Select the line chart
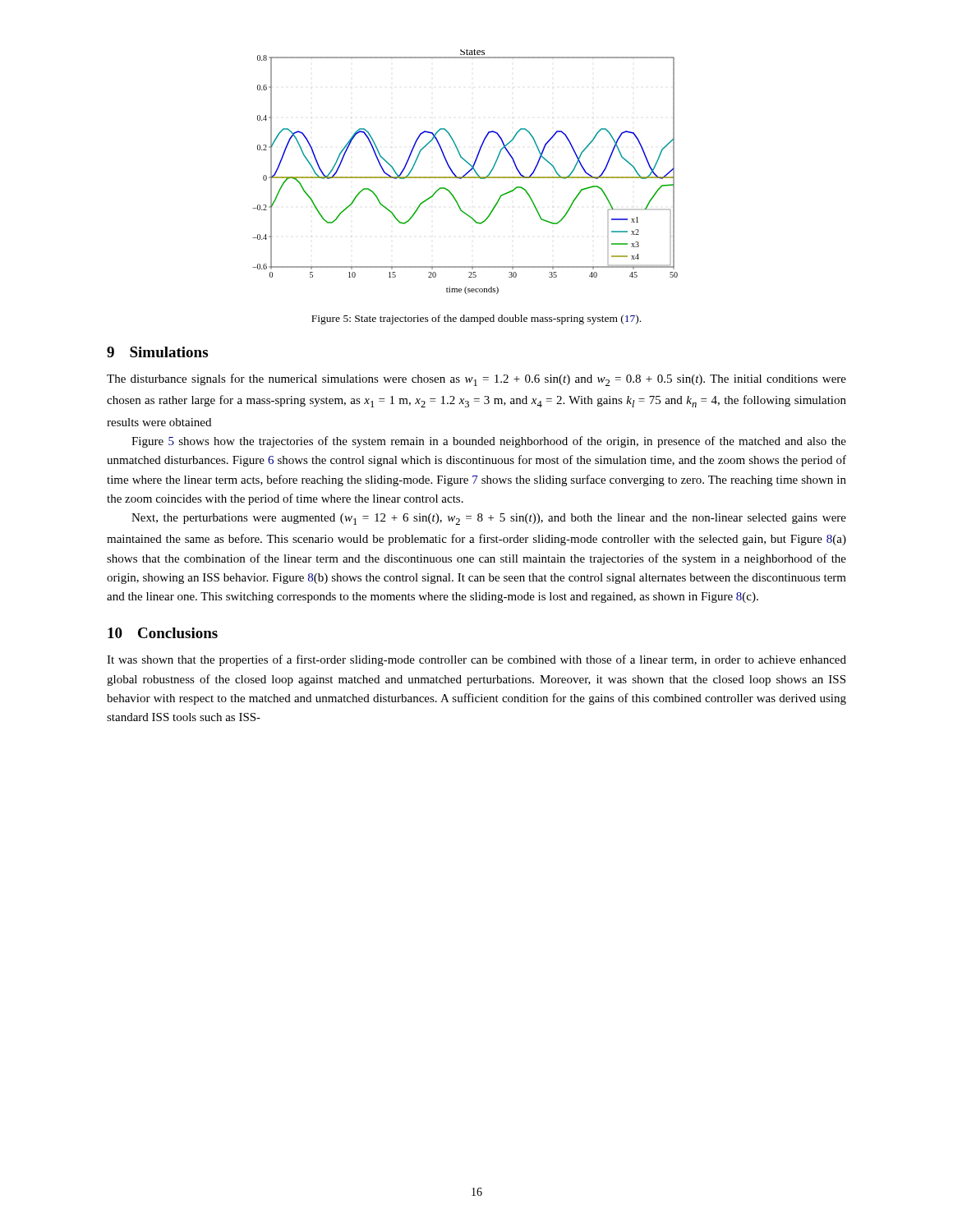 click(x=476, y=177)
